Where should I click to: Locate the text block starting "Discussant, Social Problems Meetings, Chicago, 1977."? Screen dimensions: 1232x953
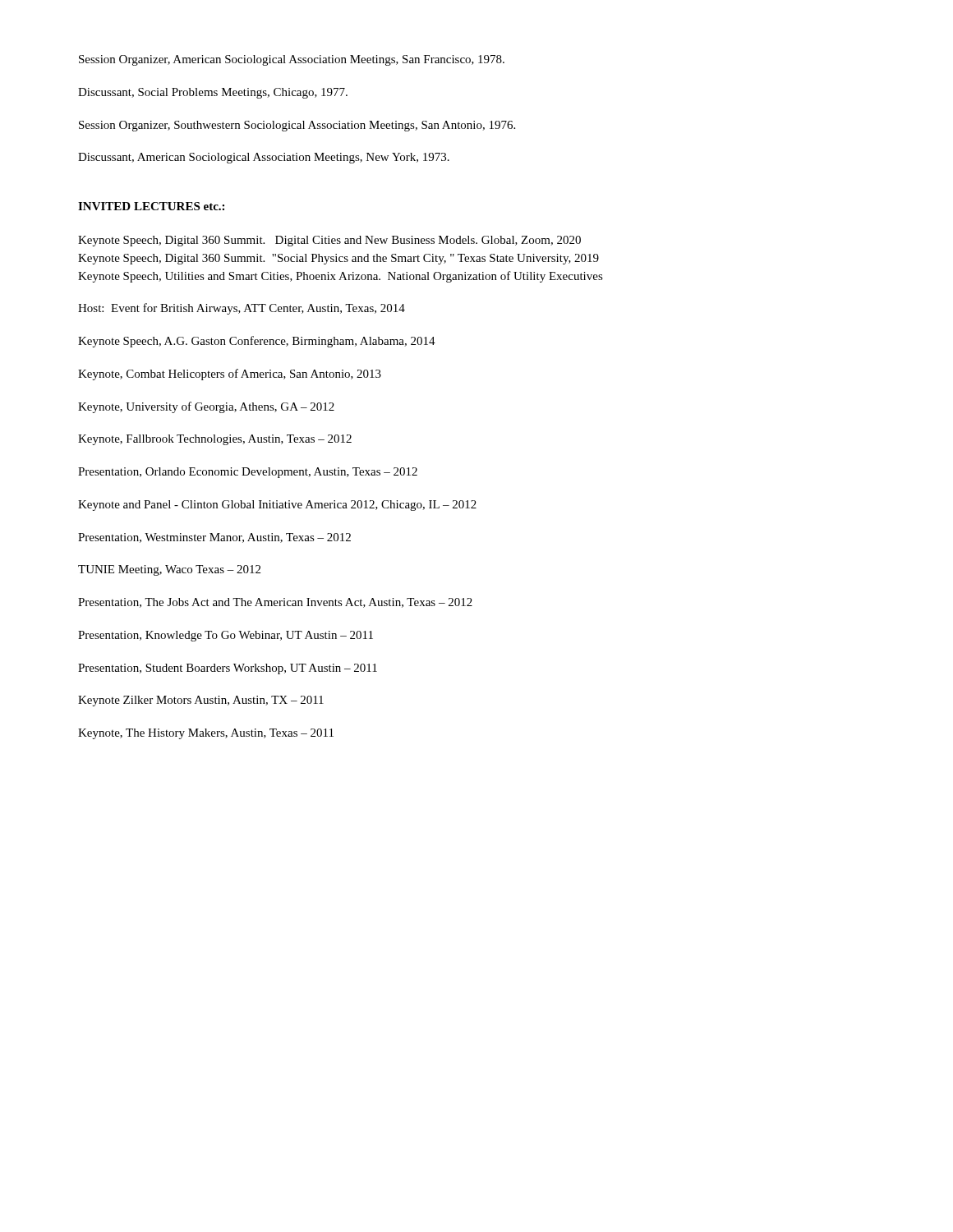tap(213, 92)
